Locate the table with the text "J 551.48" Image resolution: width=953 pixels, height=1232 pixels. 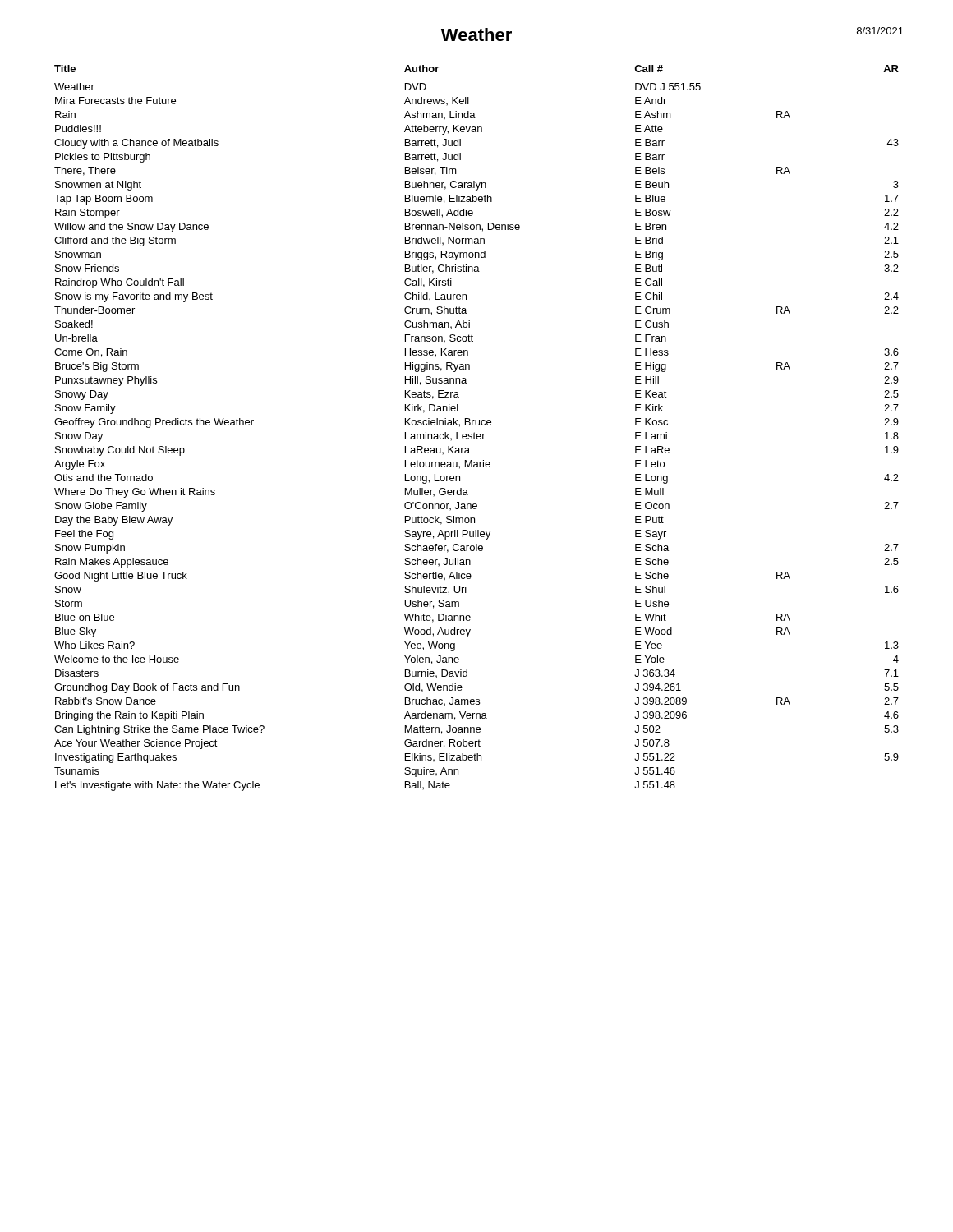(x=476, y=426)
